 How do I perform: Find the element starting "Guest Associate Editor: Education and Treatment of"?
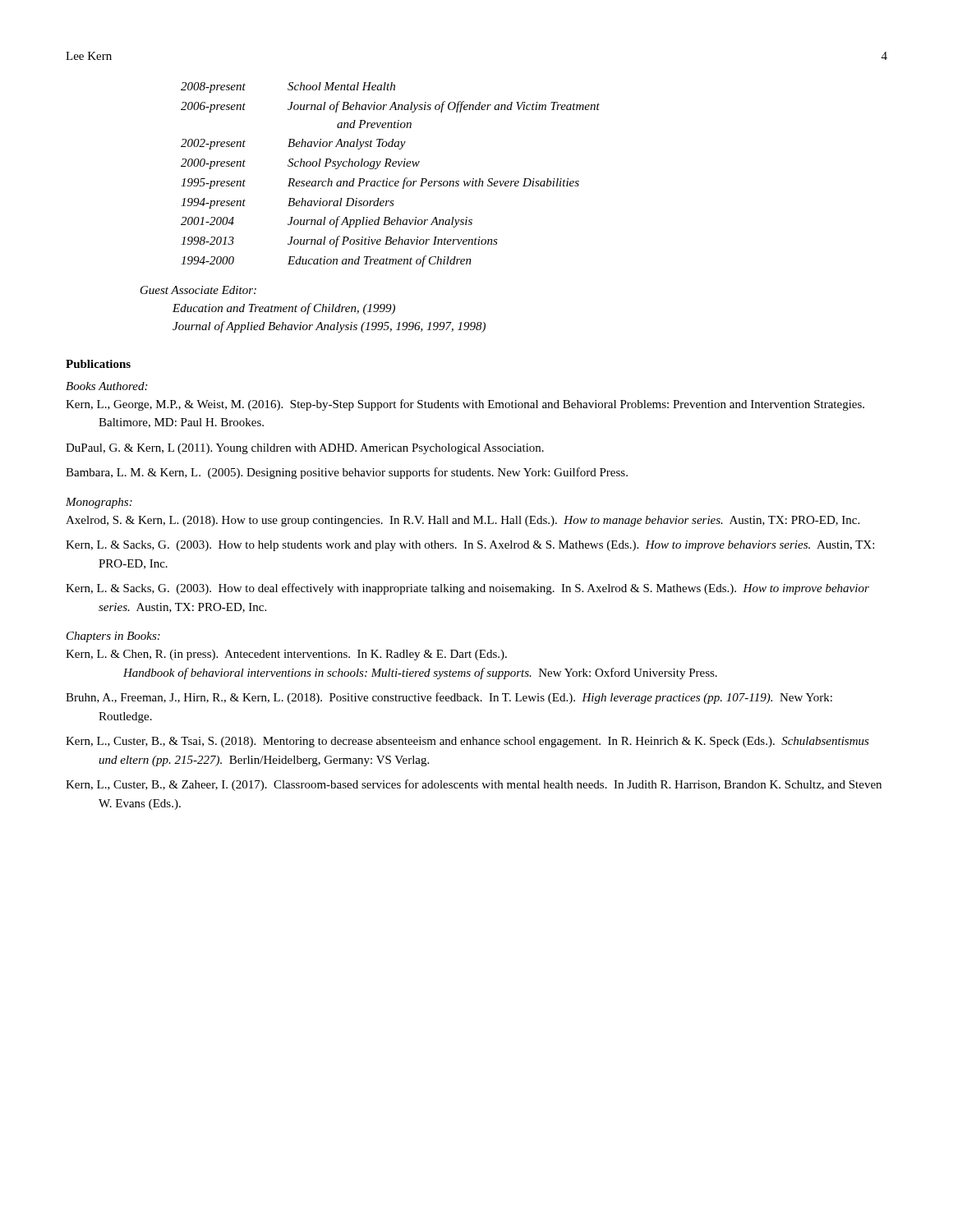[198, 290]
